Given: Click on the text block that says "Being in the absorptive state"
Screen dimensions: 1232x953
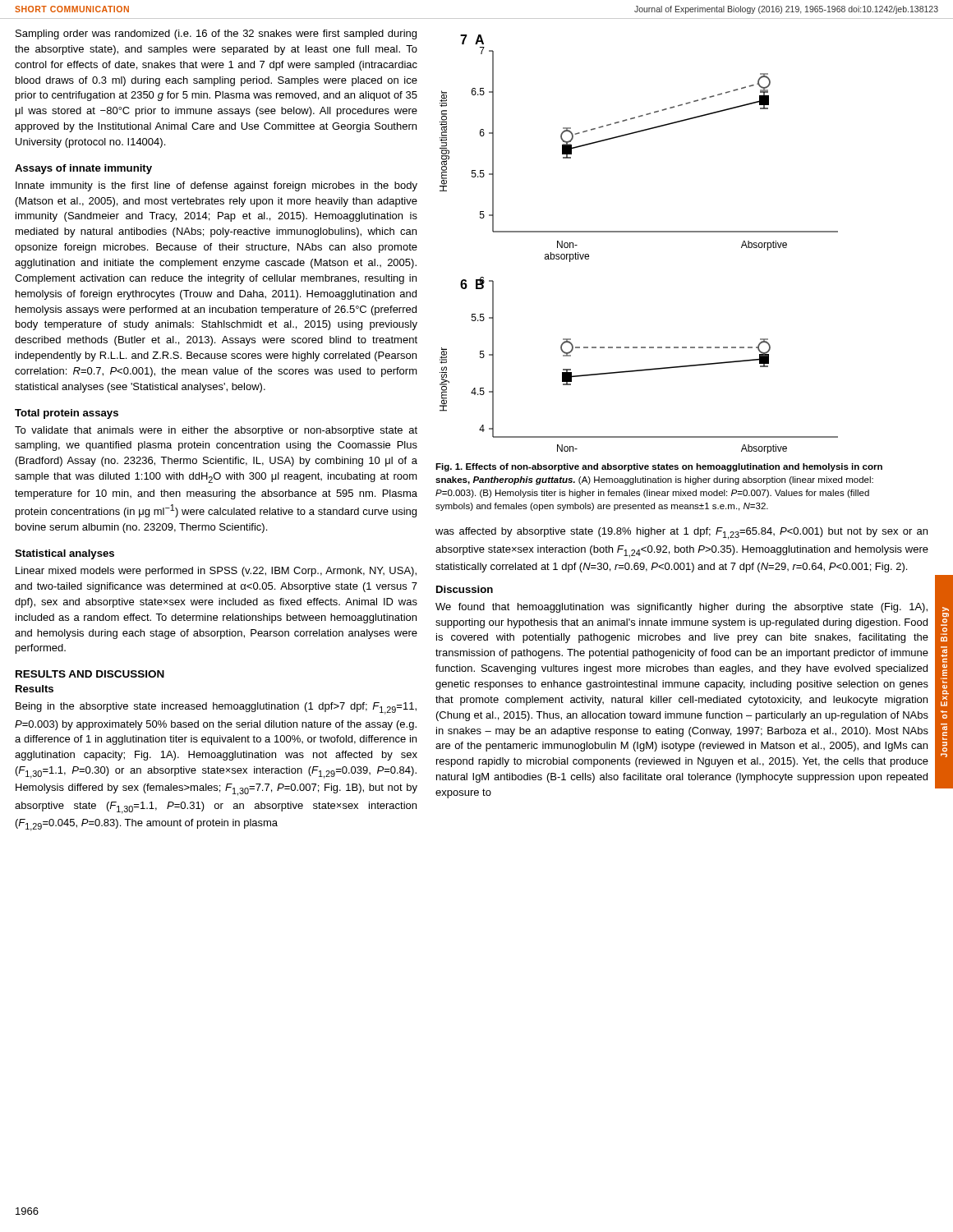Looking at the screenshot, I should (x=216, y=765).
